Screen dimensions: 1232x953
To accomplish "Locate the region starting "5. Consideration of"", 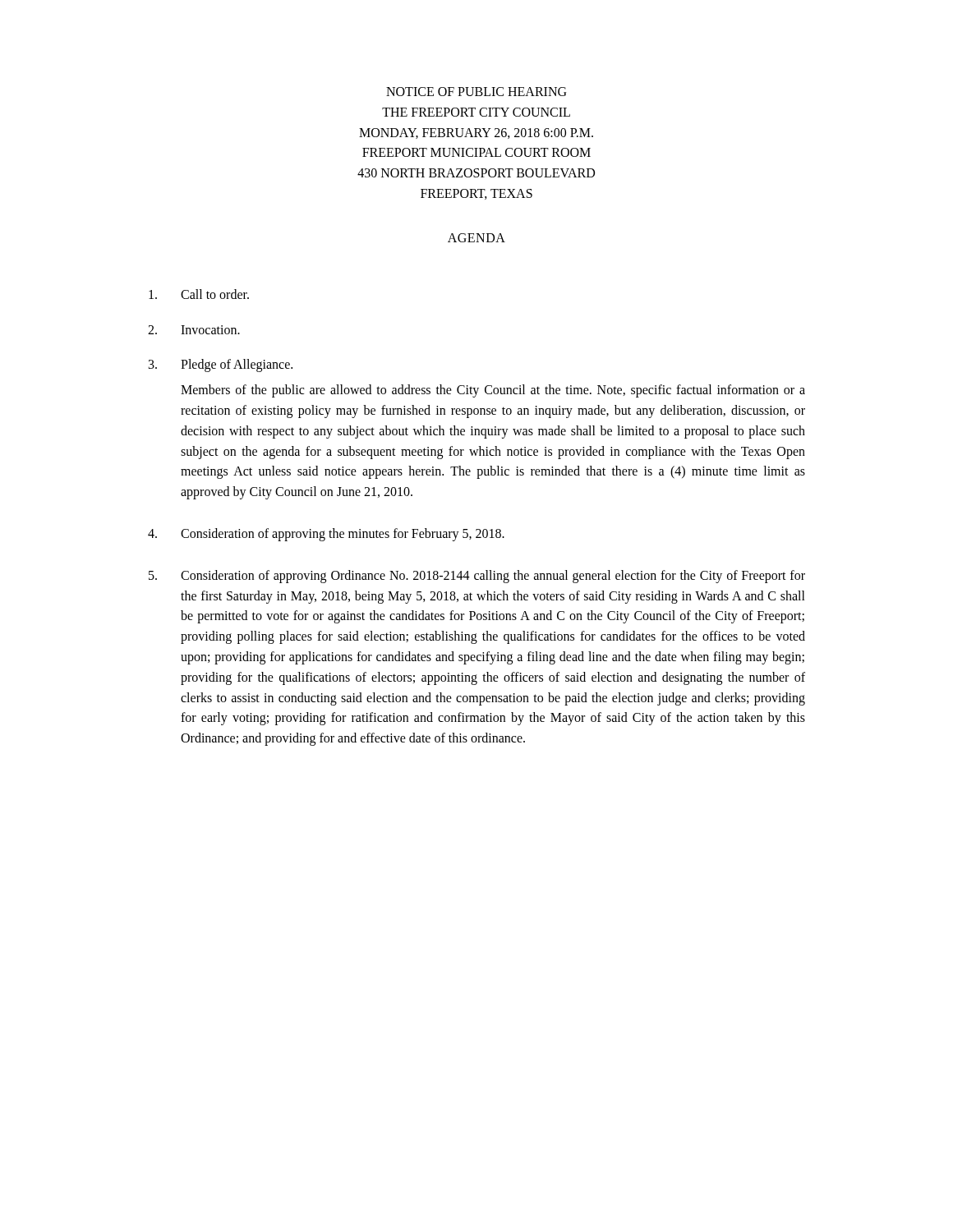I will tap(476, 657).
